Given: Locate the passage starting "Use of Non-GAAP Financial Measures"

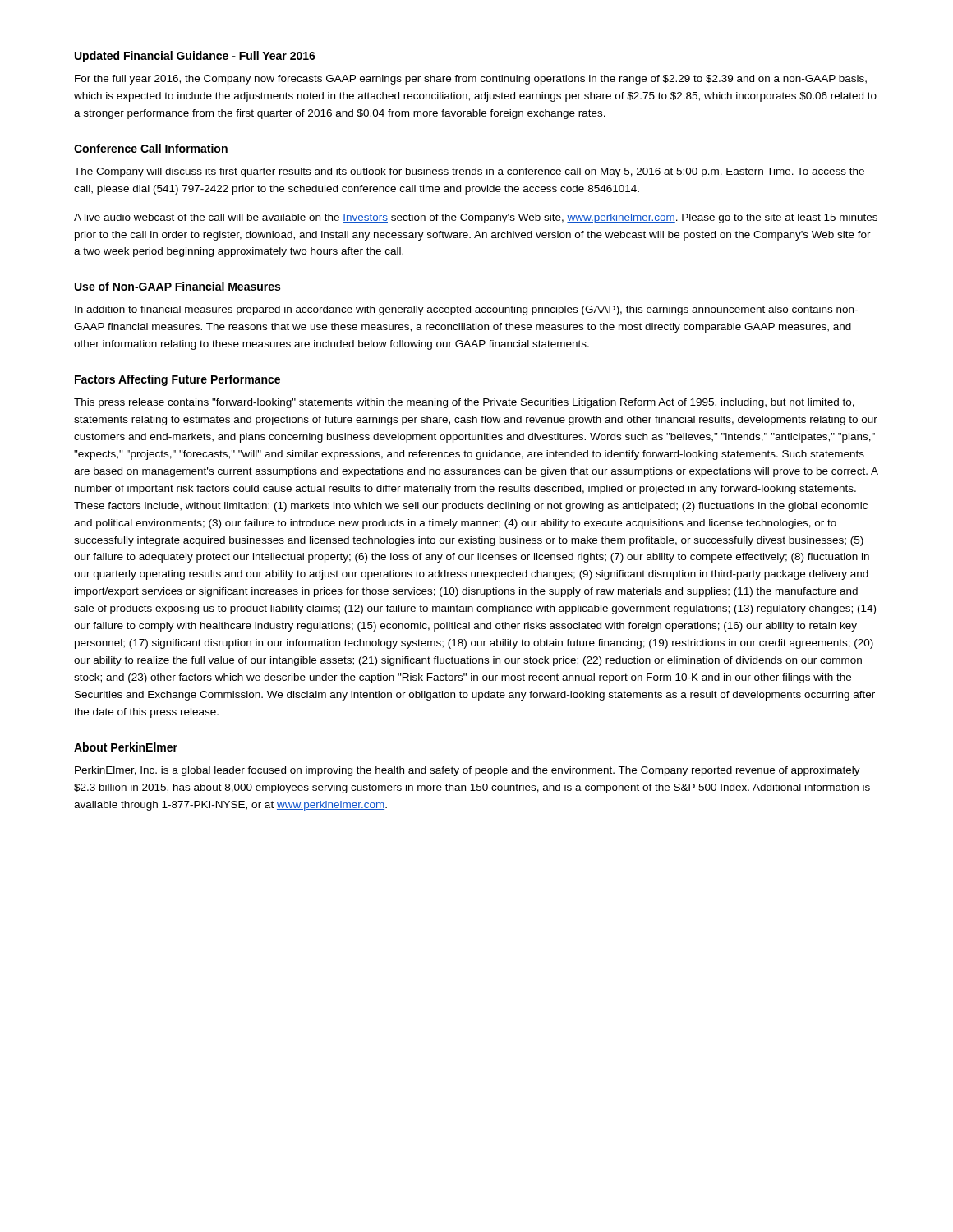Looking at the screenshot, I should click(x=177, y=287).
